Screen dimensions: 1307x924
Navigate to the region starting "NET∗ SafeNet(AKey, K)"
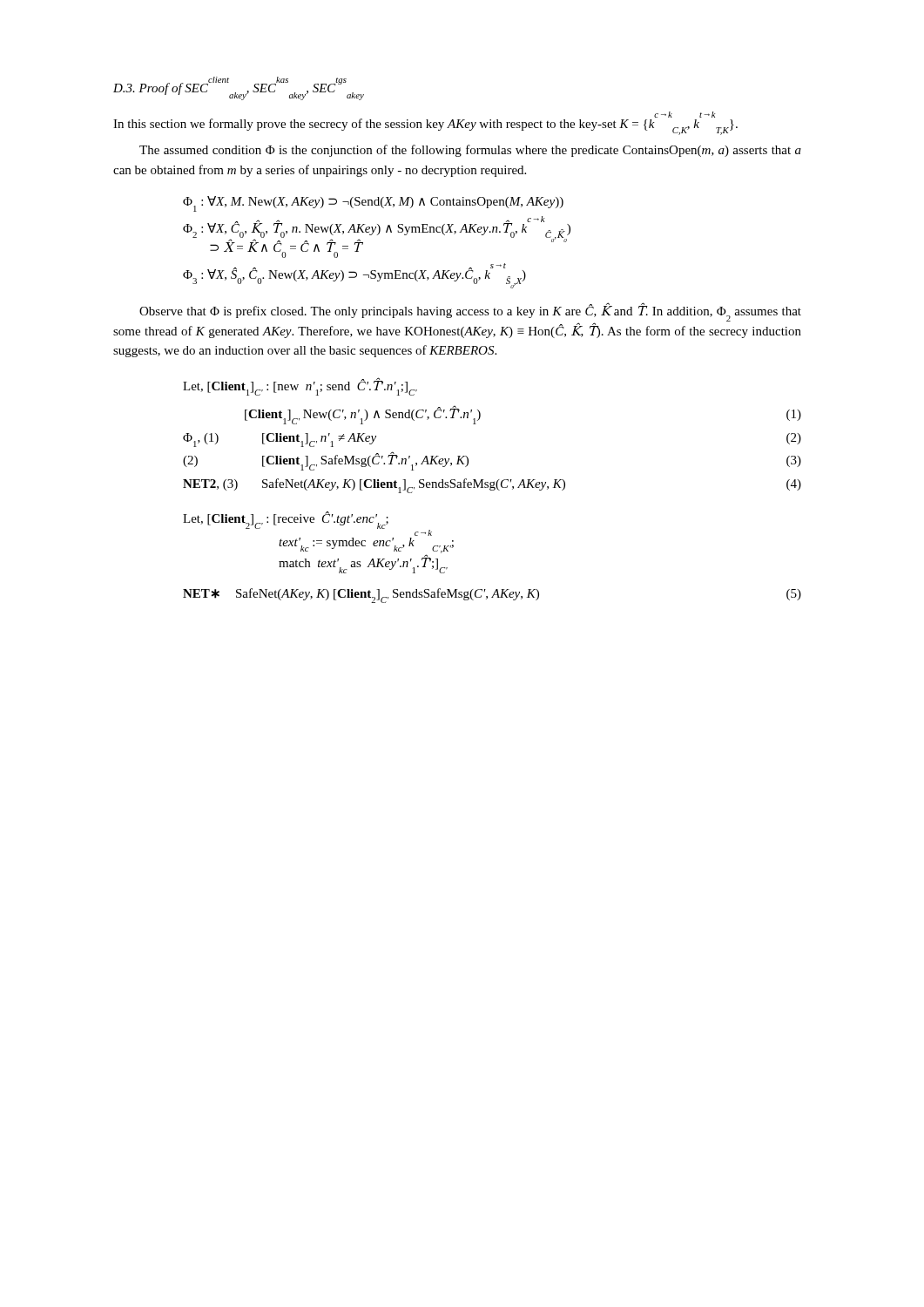[x=492, y=593]
